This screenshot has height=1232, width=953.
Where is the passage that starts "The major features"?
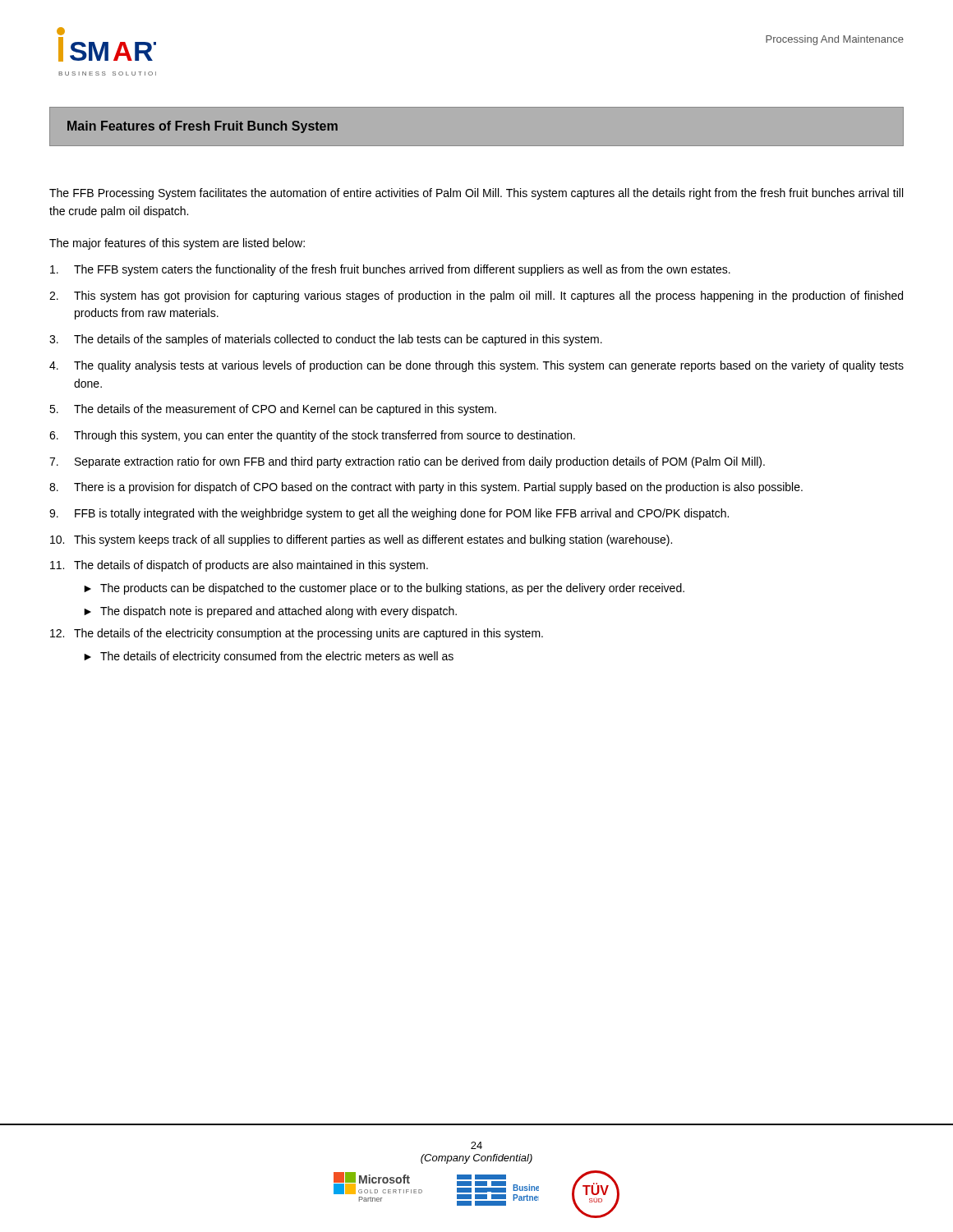(x=177, y=243)
